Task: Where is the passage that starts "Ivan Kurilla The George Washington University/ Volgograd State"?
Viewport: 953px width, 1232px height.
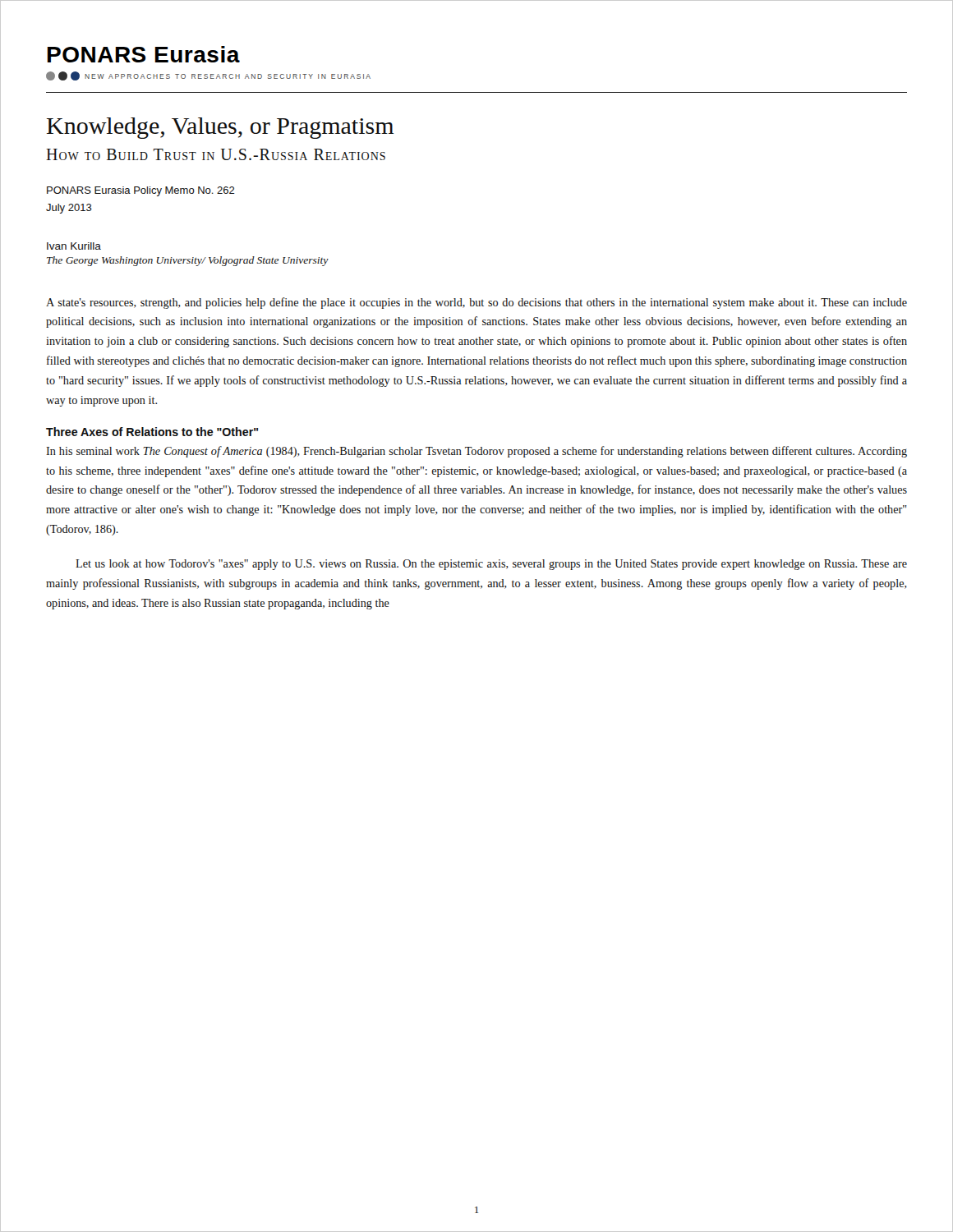Action: (x=74, y=246)
